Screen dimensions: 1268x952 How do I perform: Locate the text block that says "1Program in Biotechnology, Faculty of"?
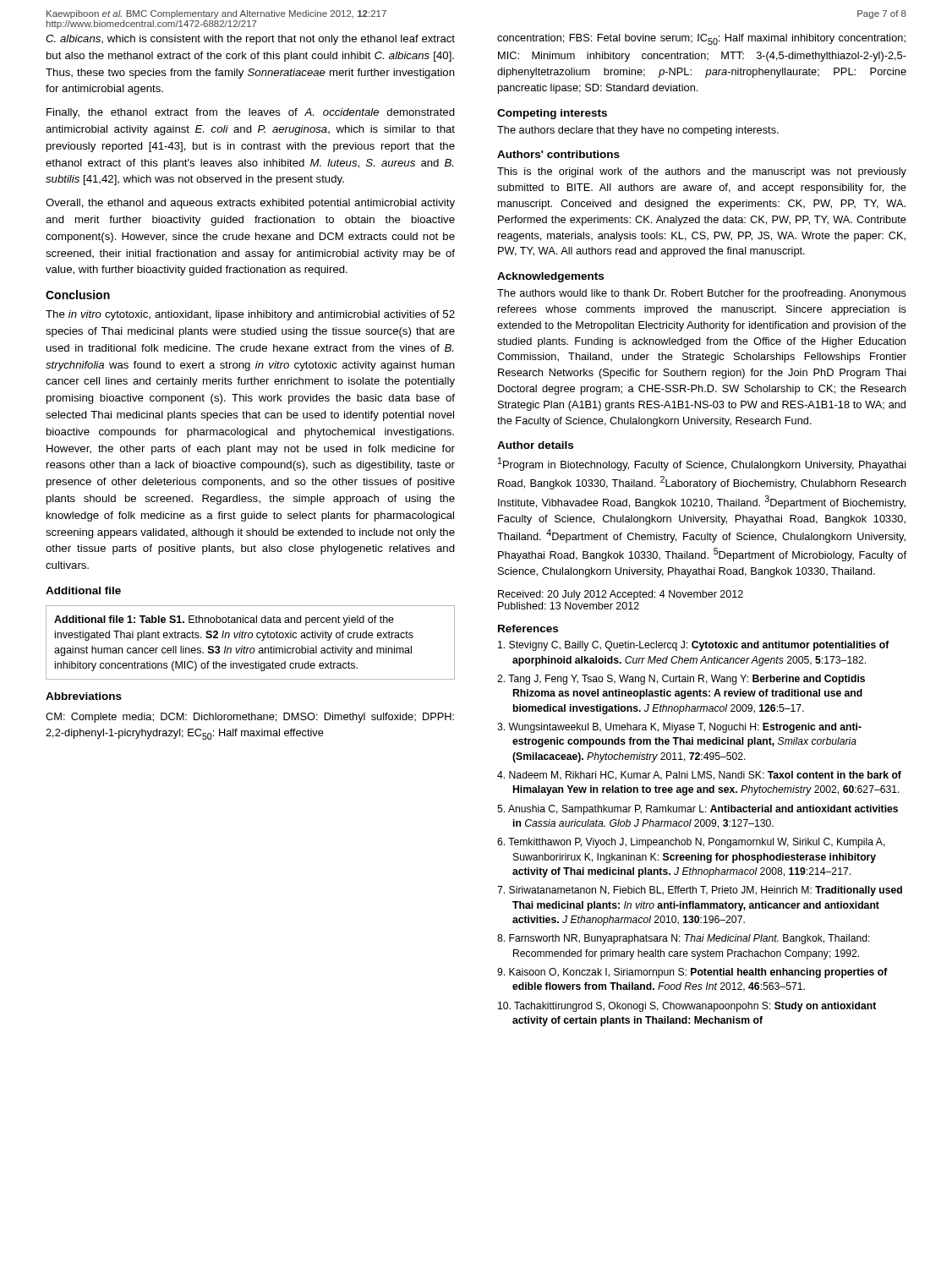click(702, 518)
